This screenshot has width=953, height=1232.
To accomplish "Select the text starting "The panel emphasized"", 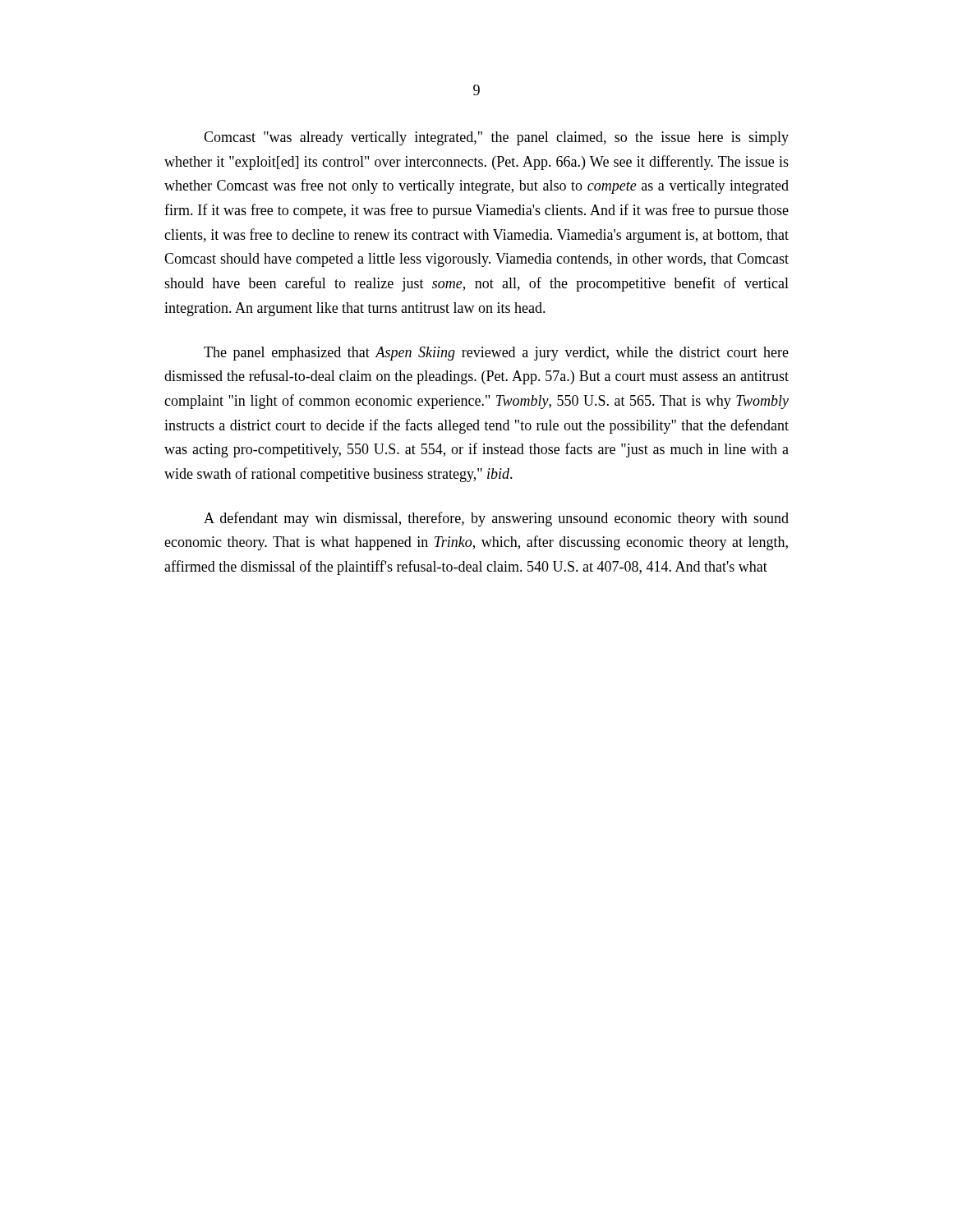I will 476,413.
